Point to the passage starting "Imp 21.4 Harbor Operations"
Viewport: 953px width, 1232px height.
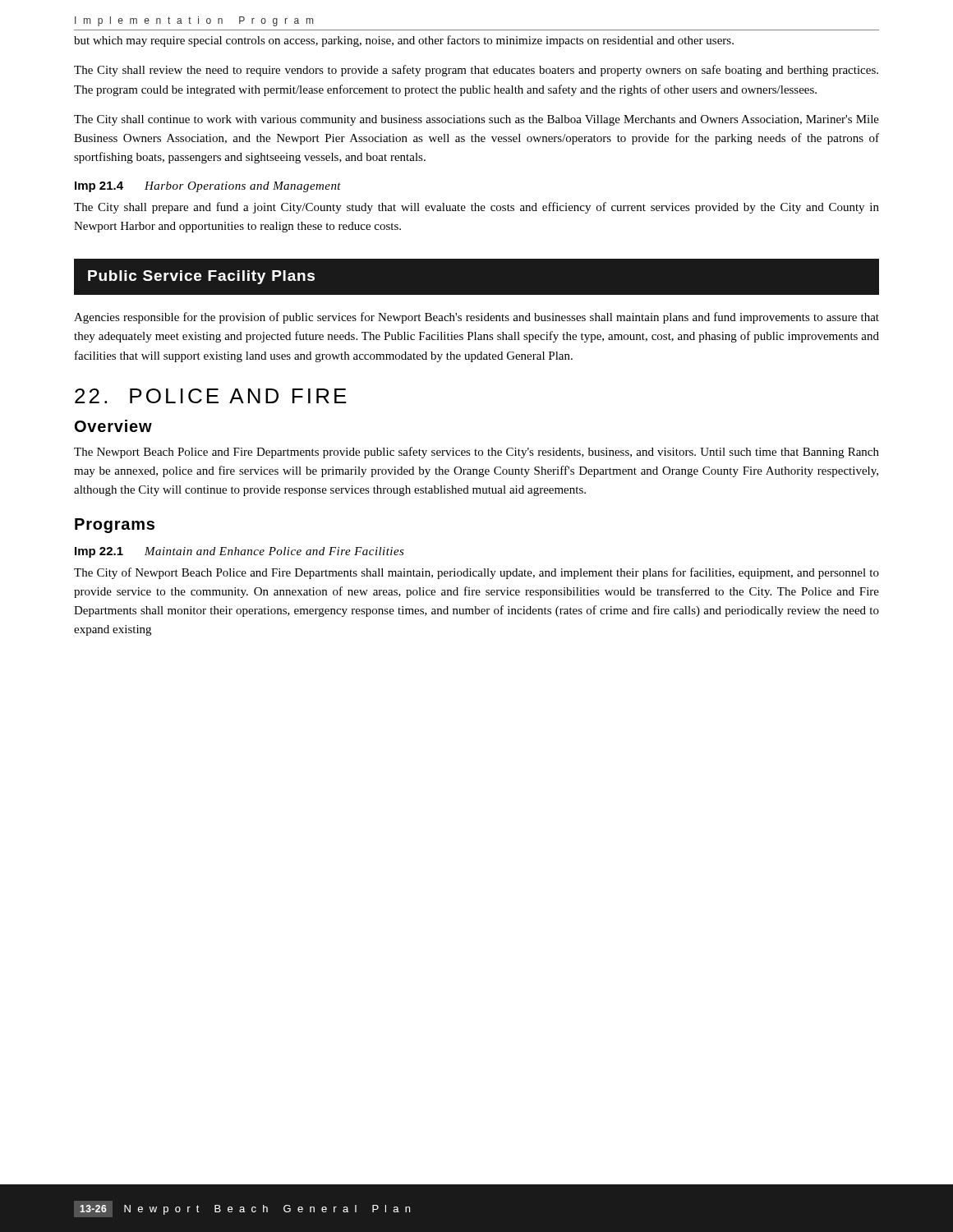(208, 187)
